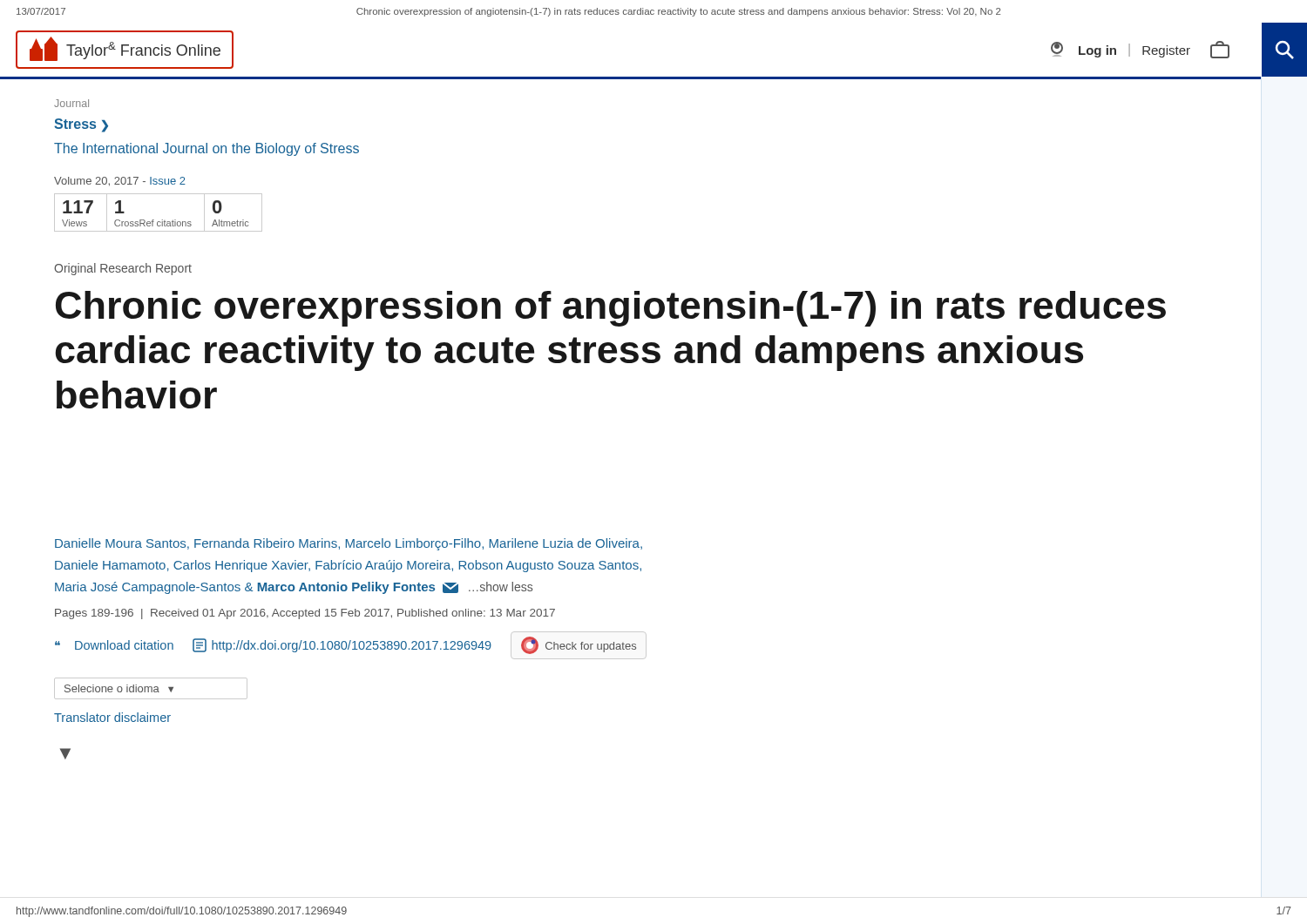Navigate to the region starting "Translator disclaimer"
The image size is (1307, 924).
[112, 718]
